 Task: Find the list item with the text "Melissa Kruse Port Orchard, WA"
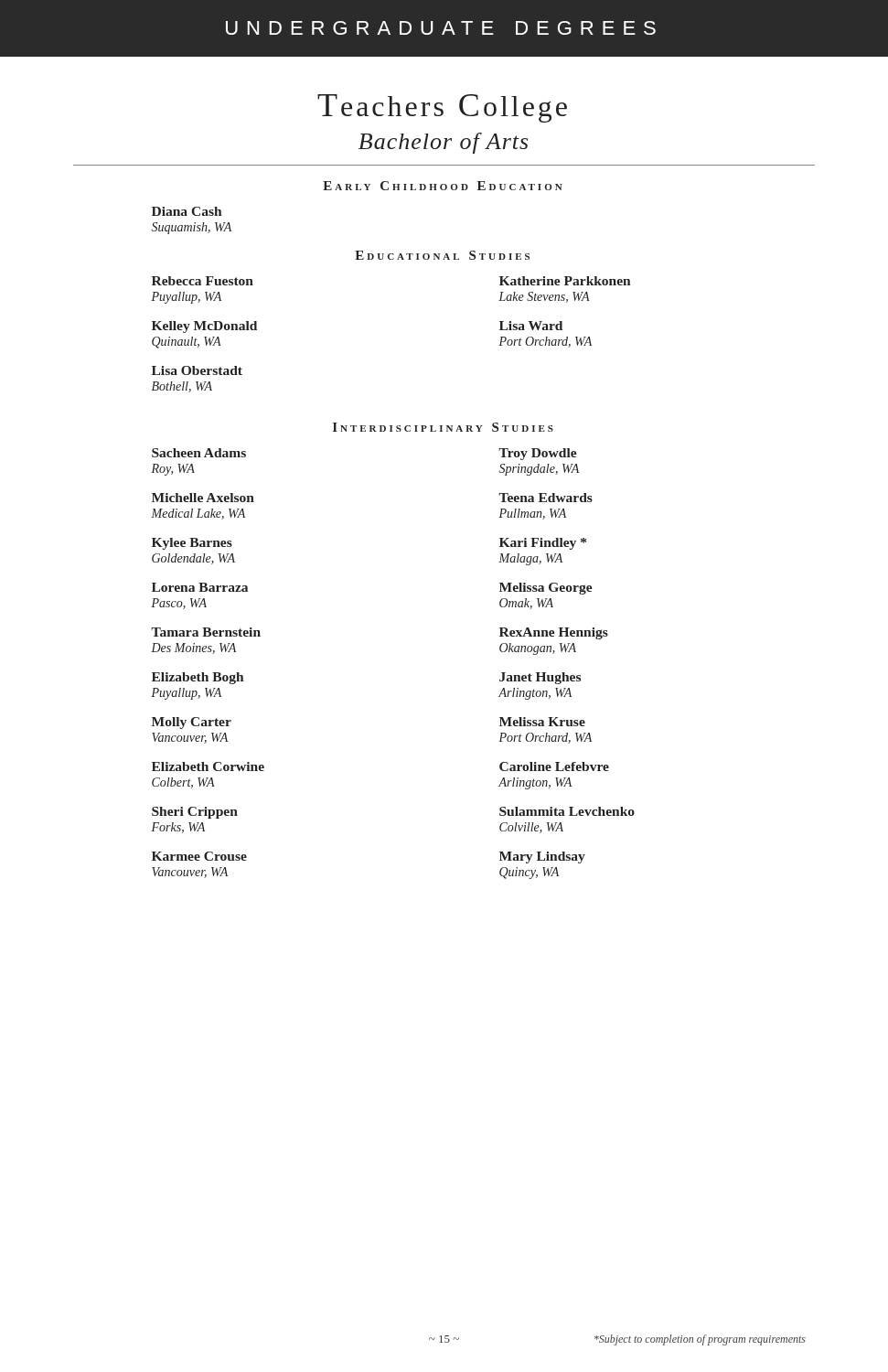(x=542, y=722)
